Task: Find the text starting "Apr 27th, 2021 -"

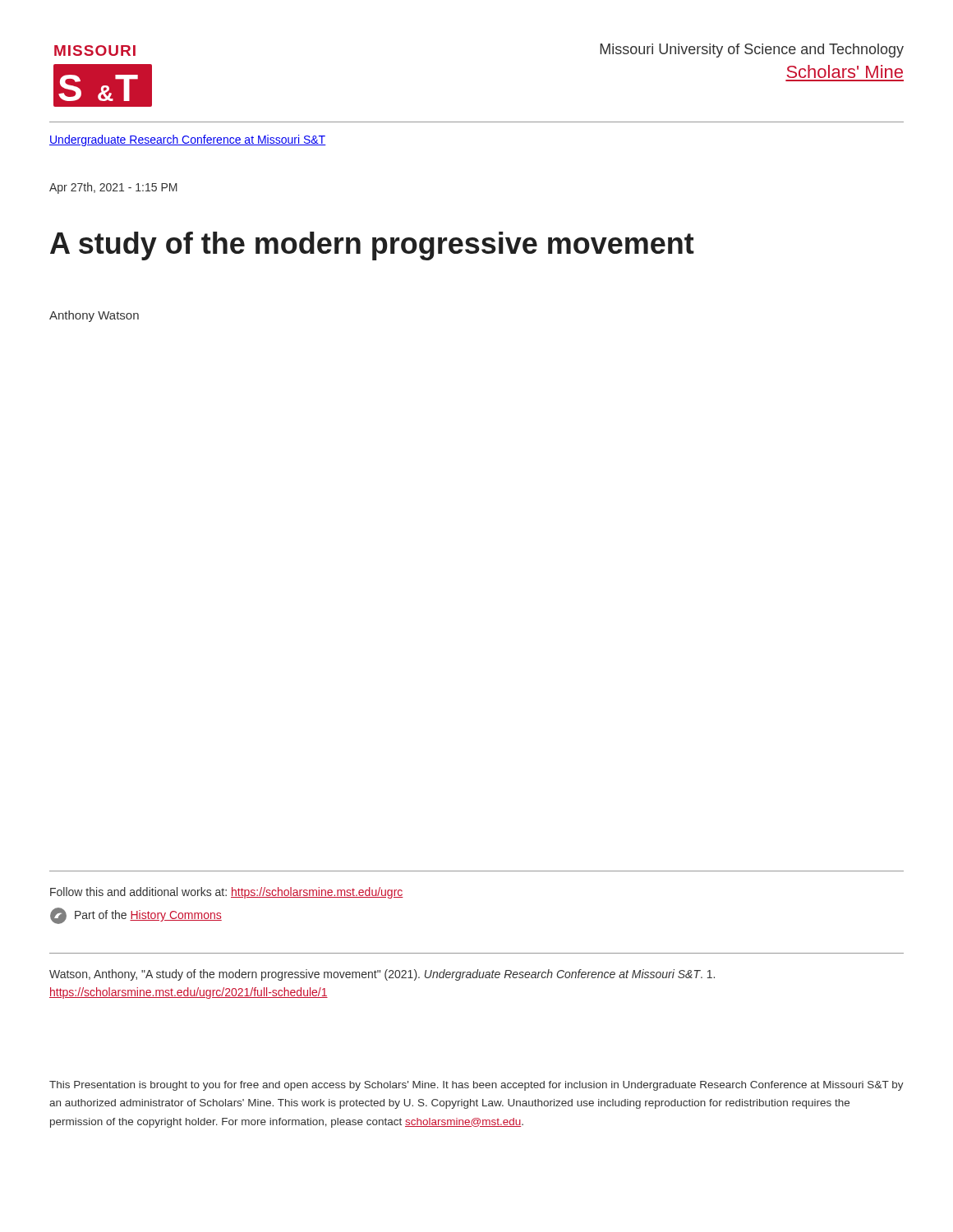Action: tap(114, 187)
